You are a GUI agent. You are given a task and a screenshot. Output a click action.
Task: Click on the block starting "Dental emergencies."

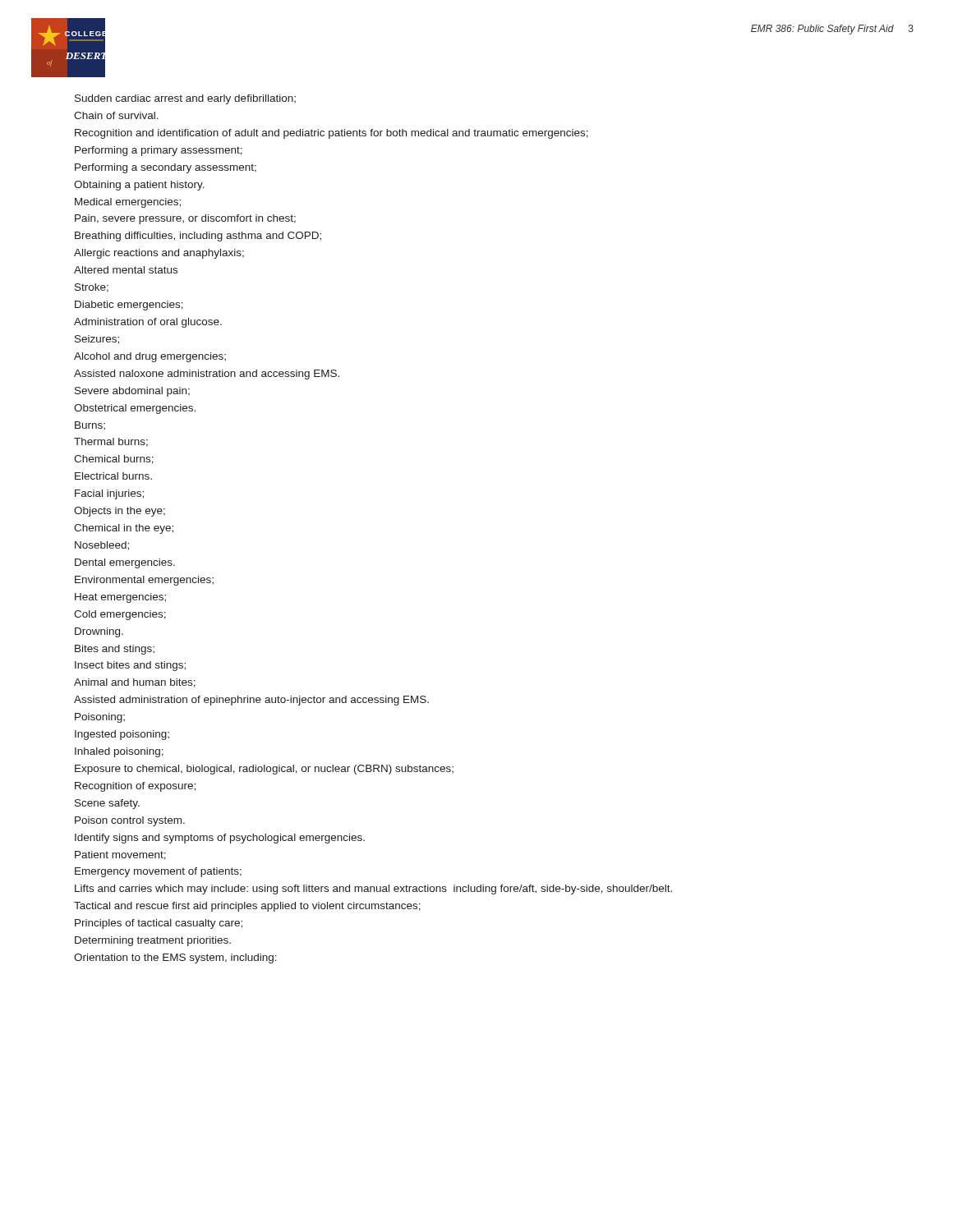(125, 562)
